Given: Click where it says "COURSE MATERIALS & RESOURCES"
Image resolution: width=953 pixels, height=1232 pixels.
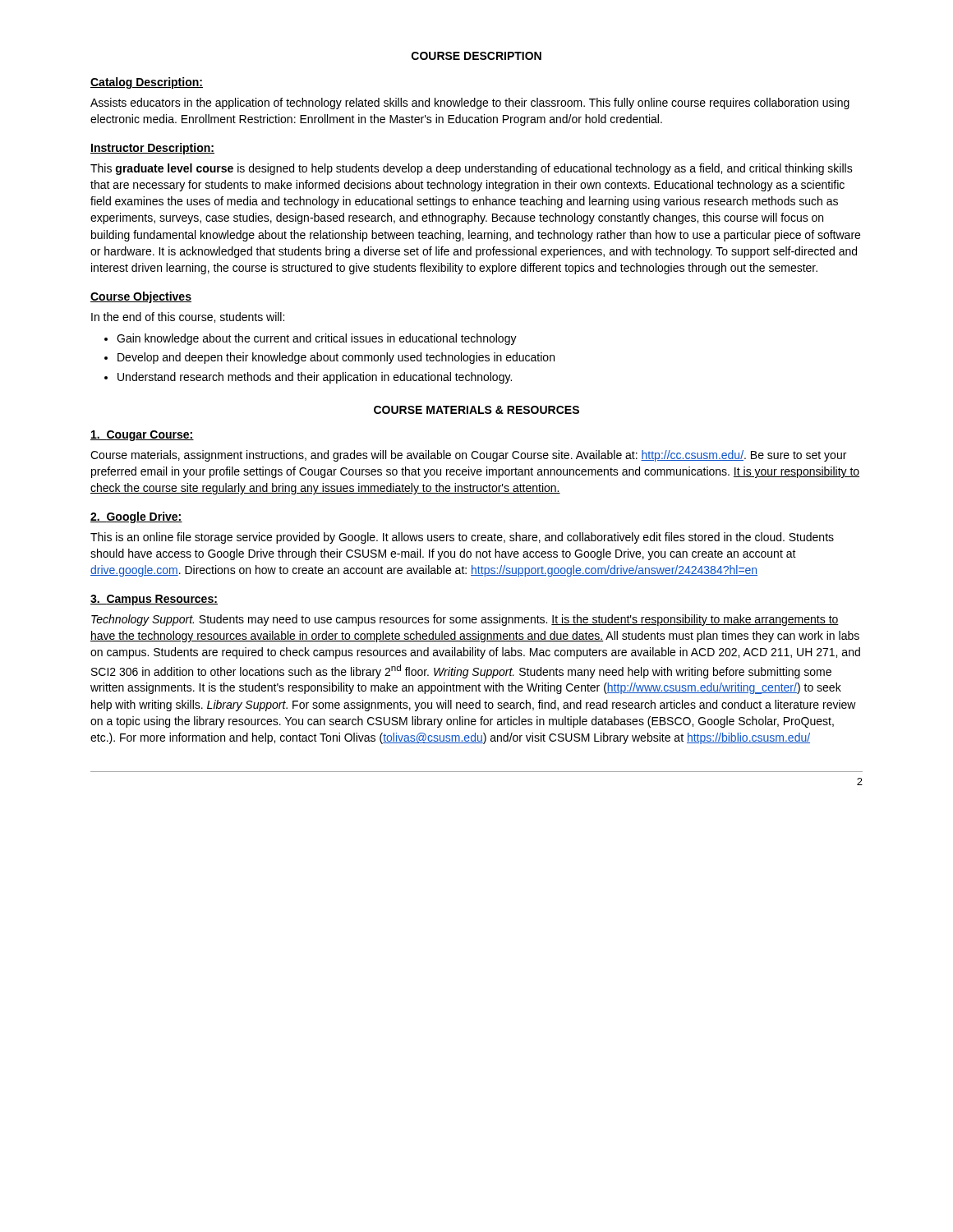Looking at the screenshot, I should point(476,410).
